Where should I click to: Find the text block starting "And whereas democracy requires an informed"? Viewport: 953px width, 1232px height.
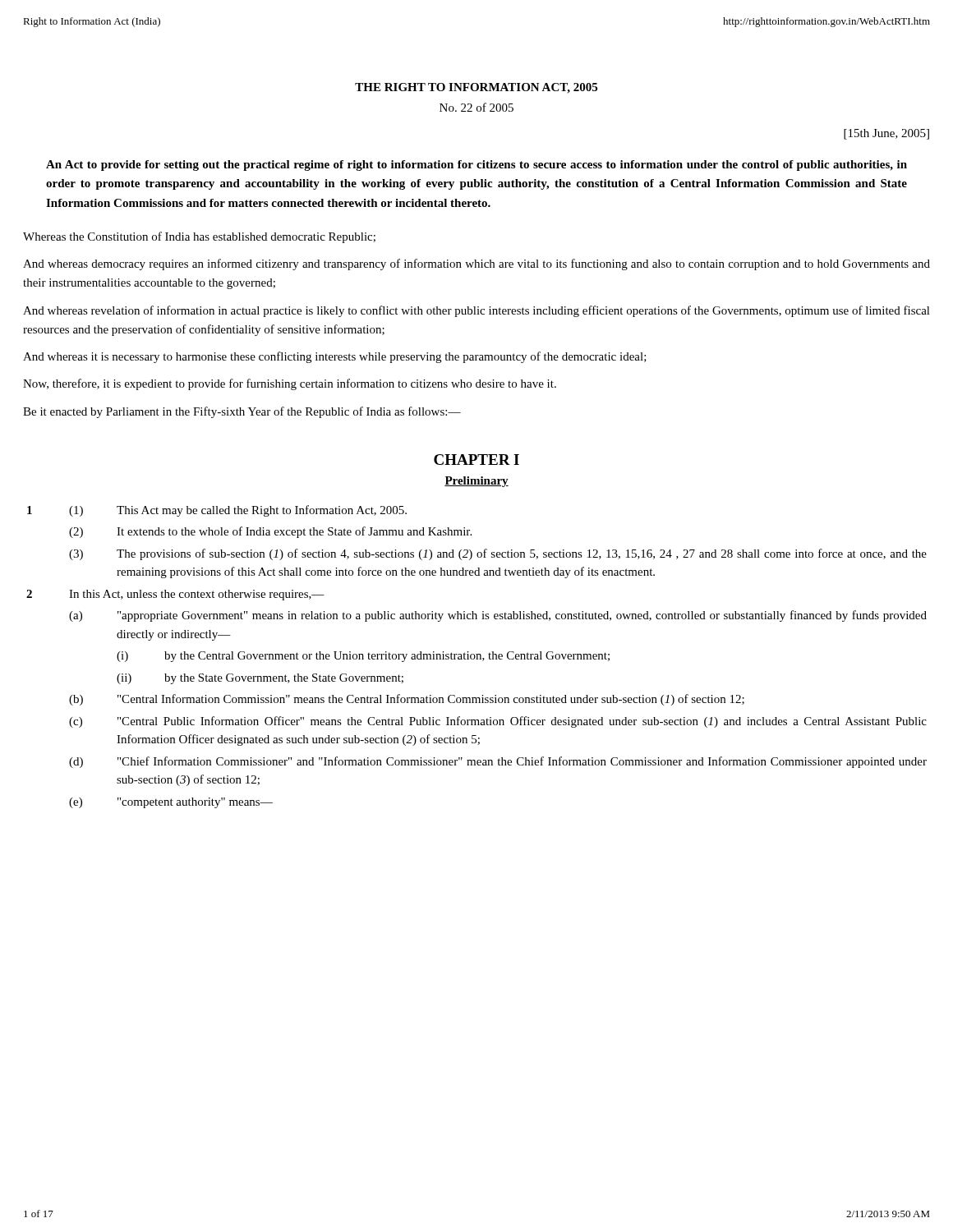point(476,273)
